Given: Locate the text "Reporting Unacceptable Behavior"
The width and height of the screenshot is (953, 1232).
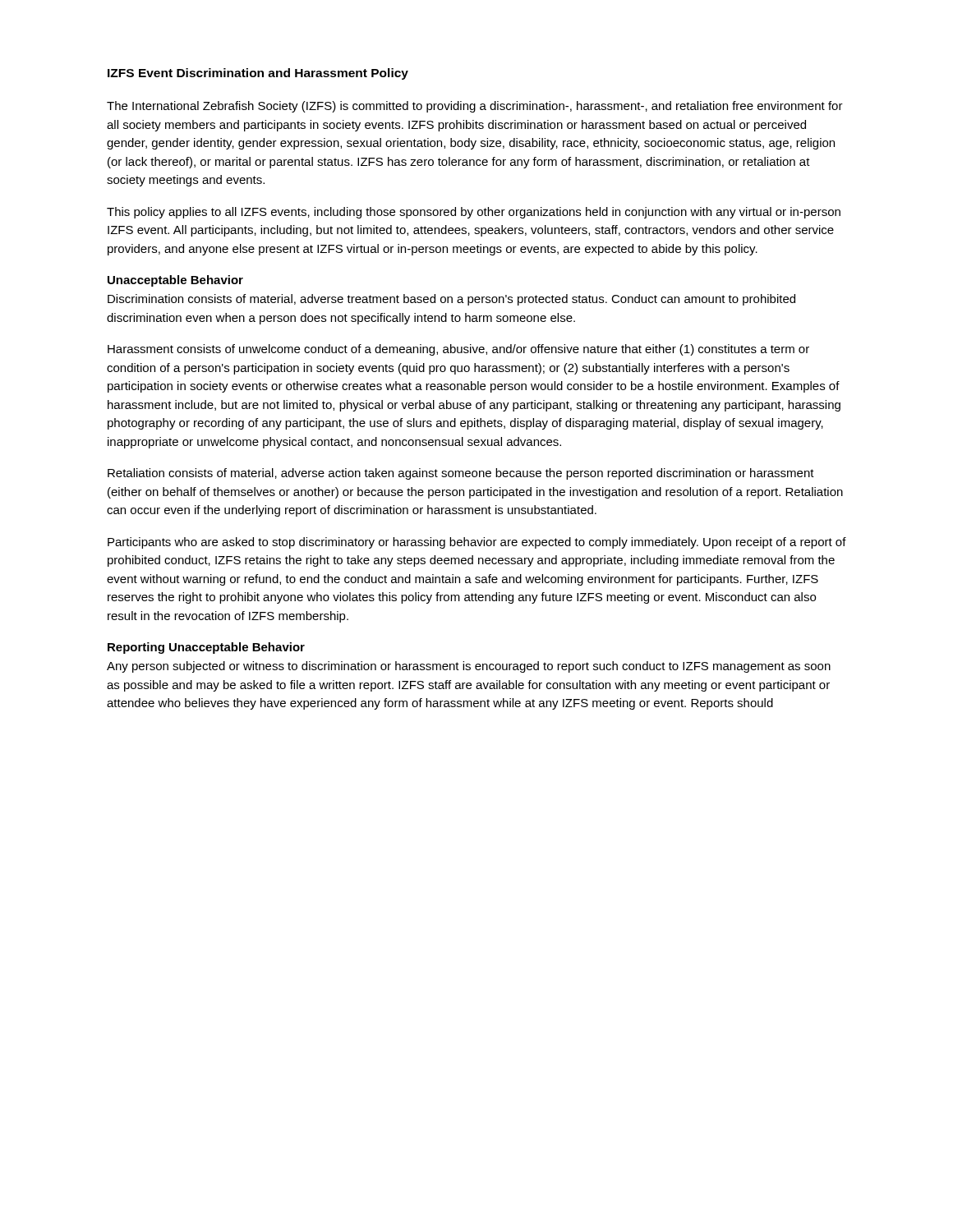Looking at the screenshot, I should [x=206, y=647].
